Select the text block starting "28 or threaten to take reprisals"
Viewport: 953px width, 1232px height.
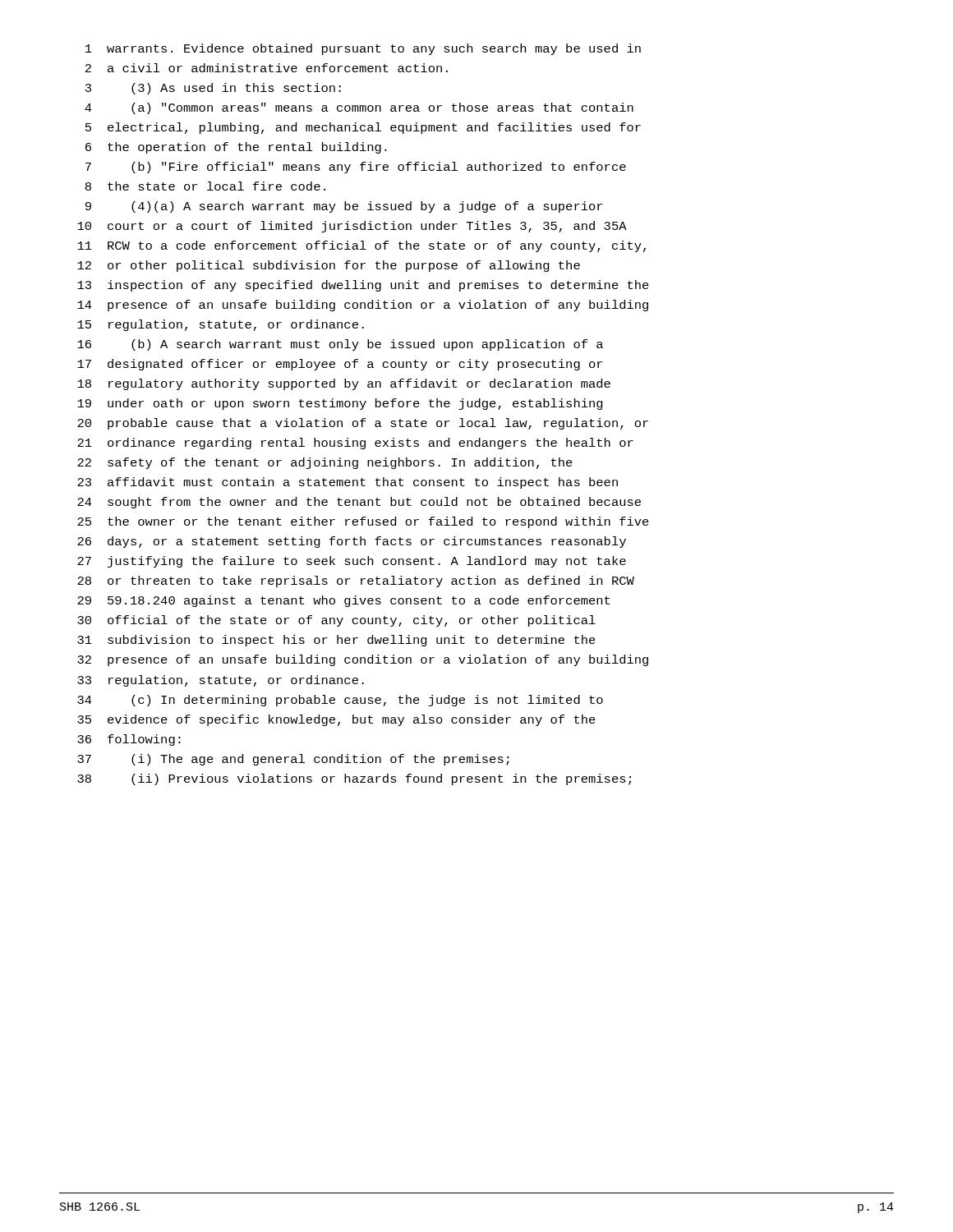coord(476,582)
